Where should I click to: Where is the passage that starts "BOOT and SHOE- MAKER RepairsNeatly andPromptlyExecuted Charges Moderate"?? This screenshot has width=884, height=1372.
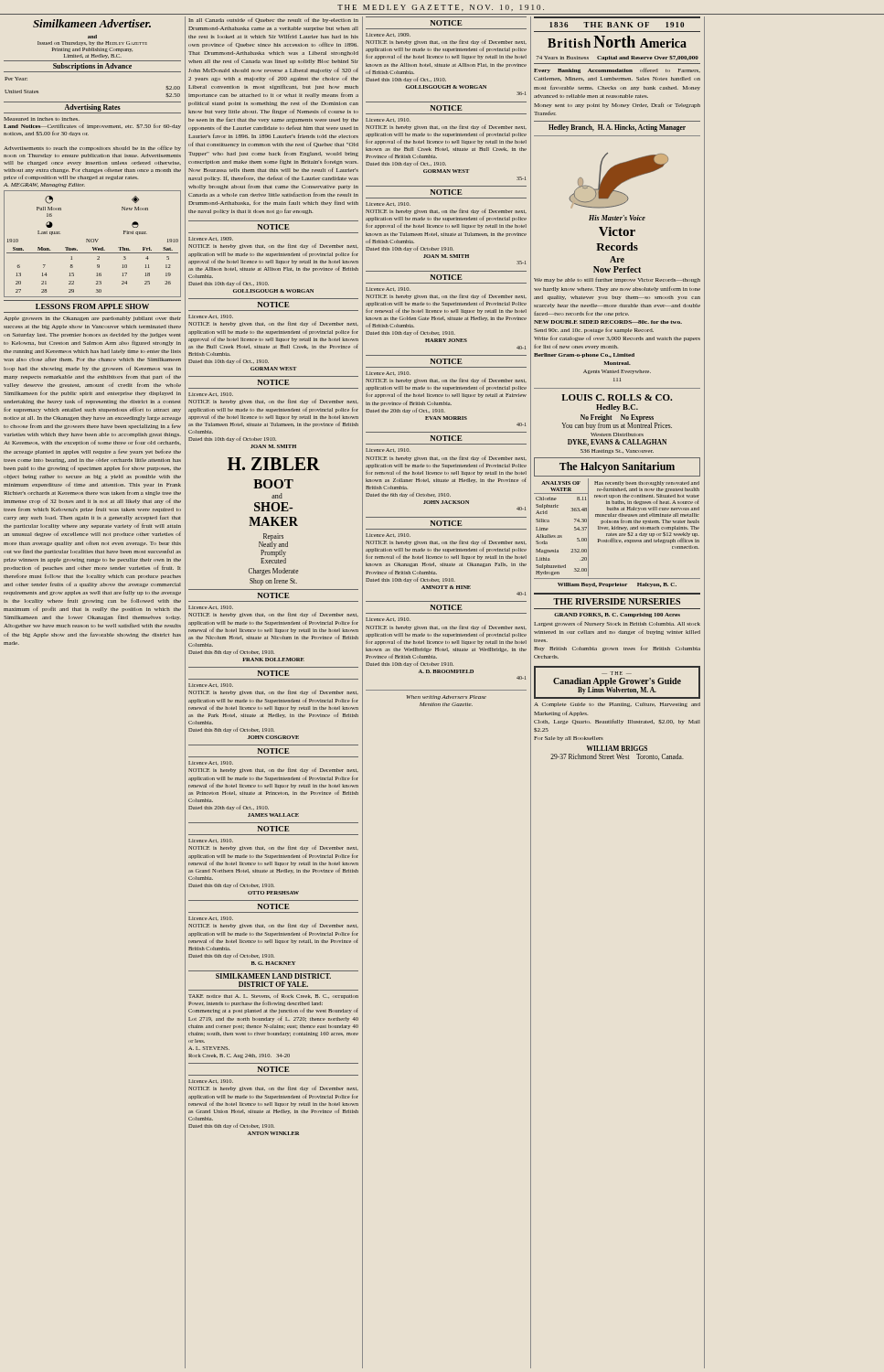[273, 531]
